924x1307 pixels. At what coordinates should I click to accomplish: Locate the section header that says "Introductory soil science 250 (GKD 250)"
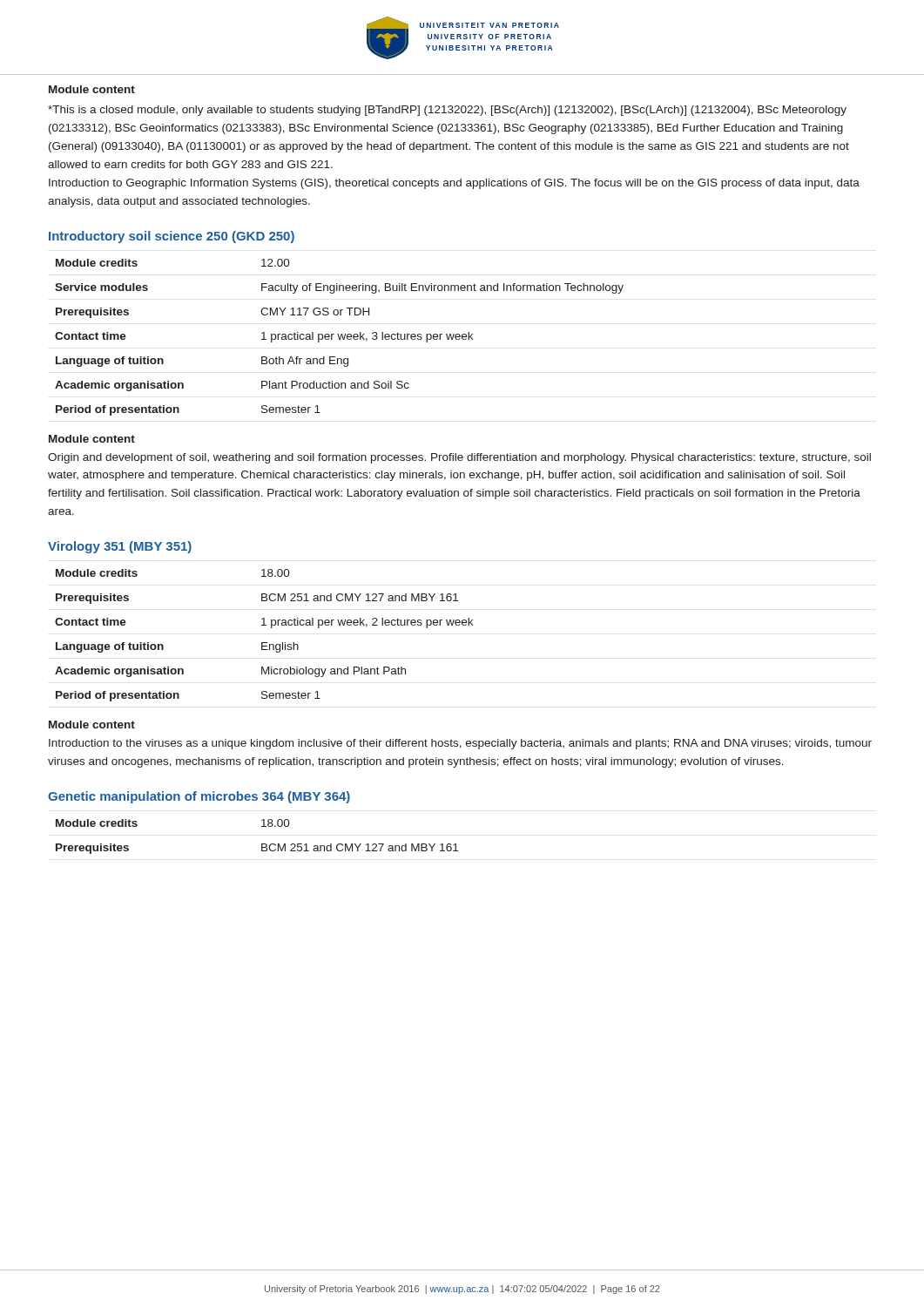171,235
